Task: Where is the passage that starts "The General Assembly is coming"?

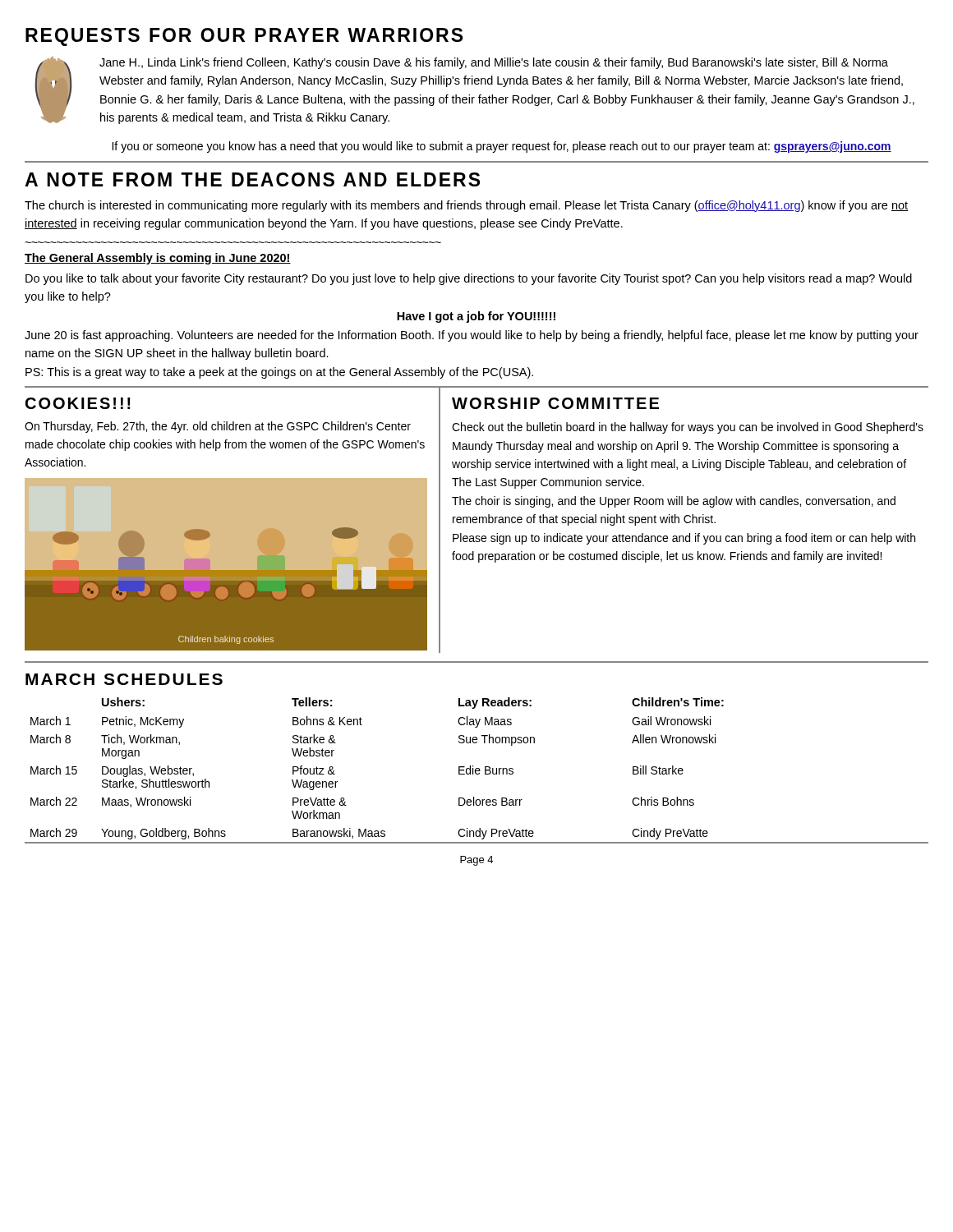Action: coord(158,258)
